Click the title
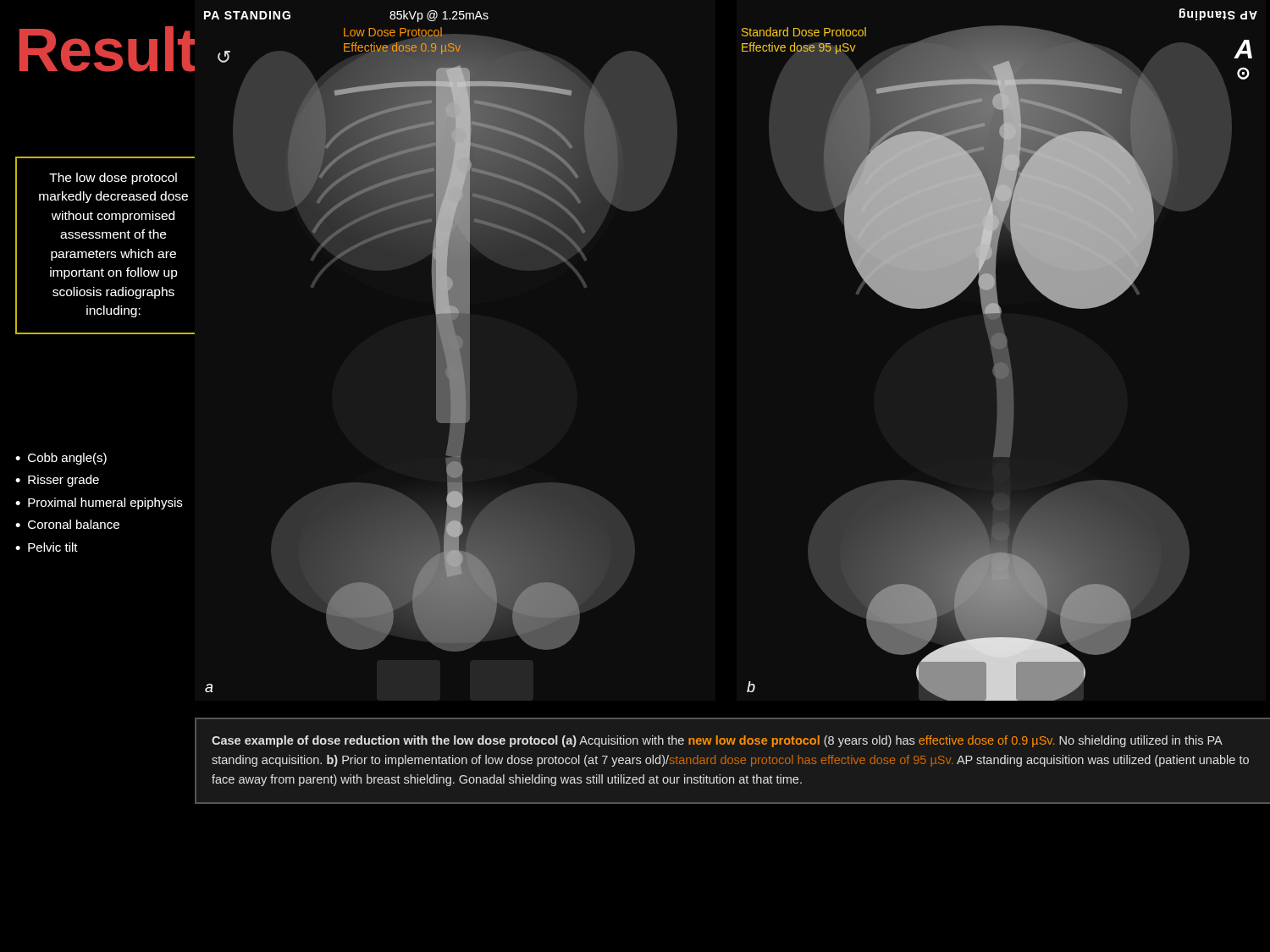The width and height of the screenshot is (1270, 952). pyautogui.click(x=122, y=50)
